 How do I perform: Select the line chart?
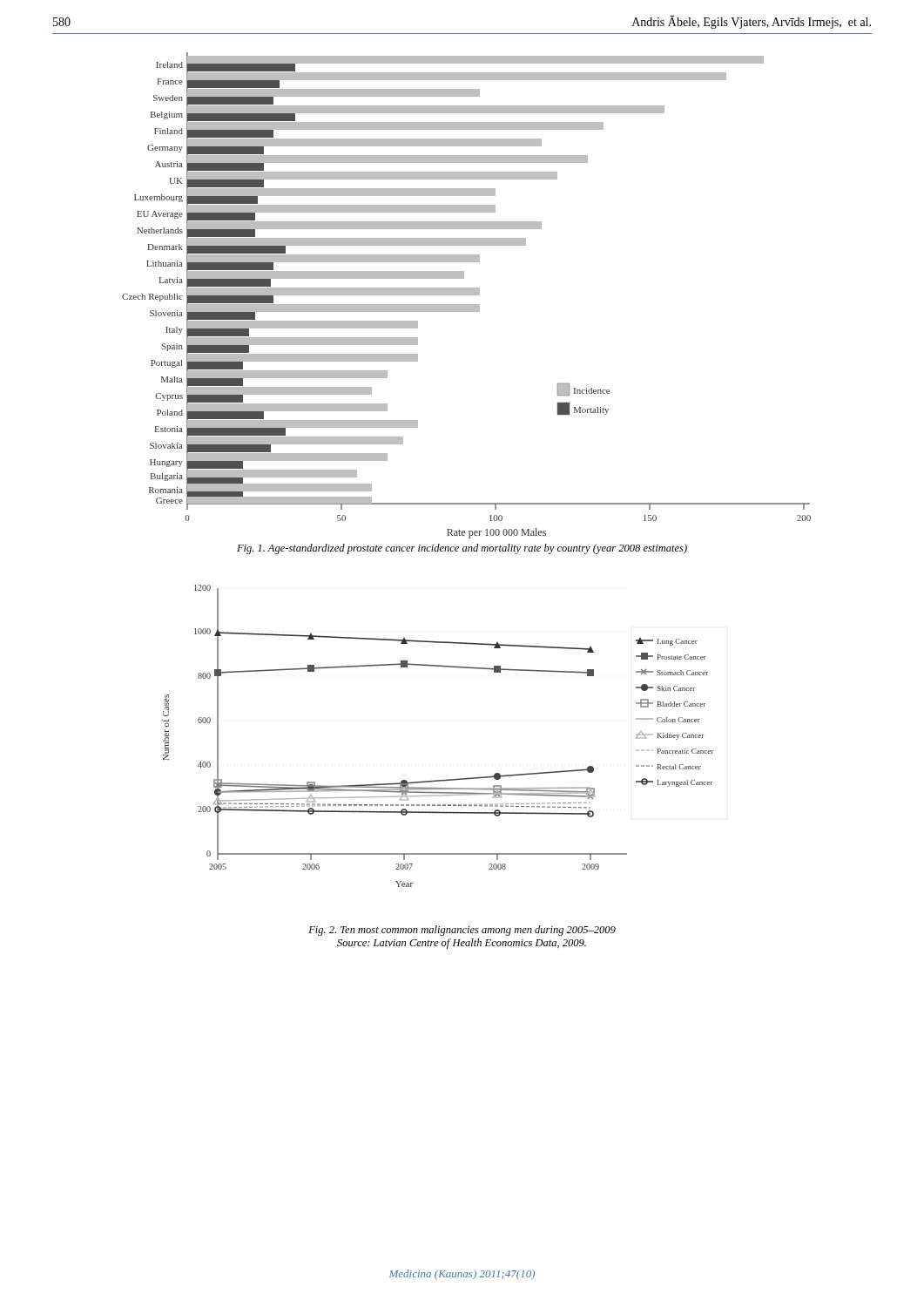tap(444, 742)
